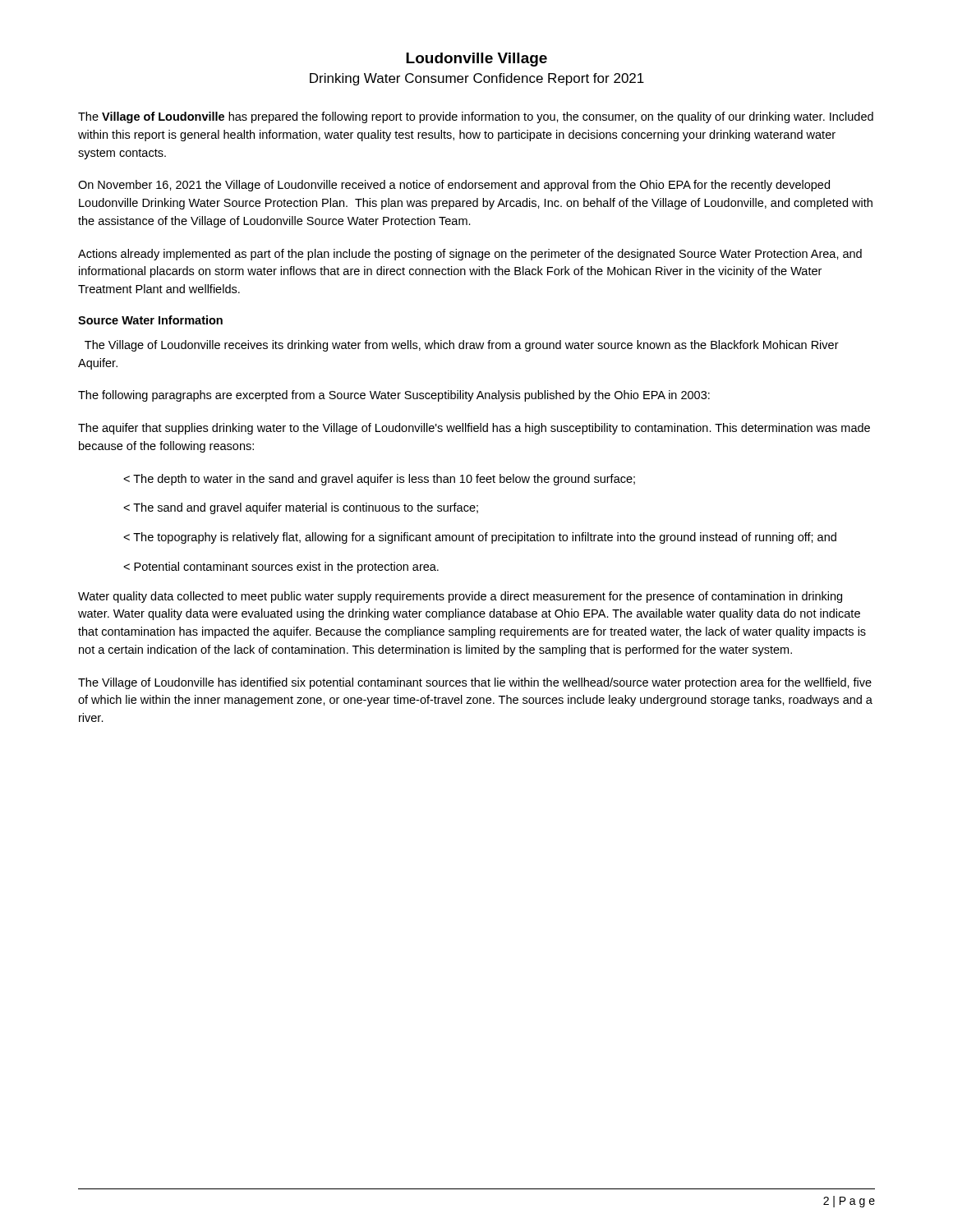Point to the passage starting "The Village of Loudonville receives its drinking"
Screen dimensions: 1232x953
(x=458, y=354)
